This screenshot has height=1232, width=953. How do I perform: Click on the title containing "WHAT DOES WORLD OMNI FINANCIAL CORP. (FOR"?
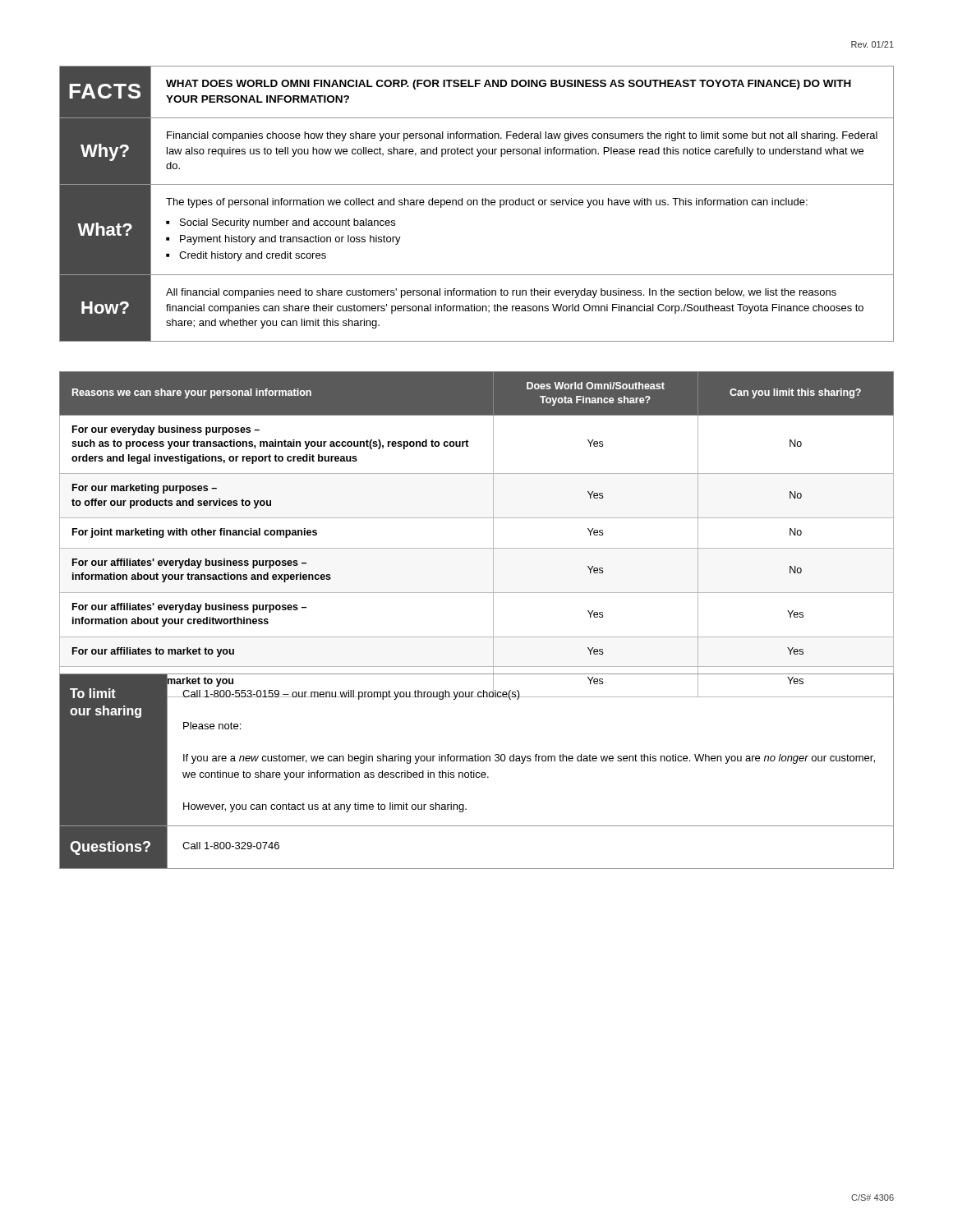509,91
